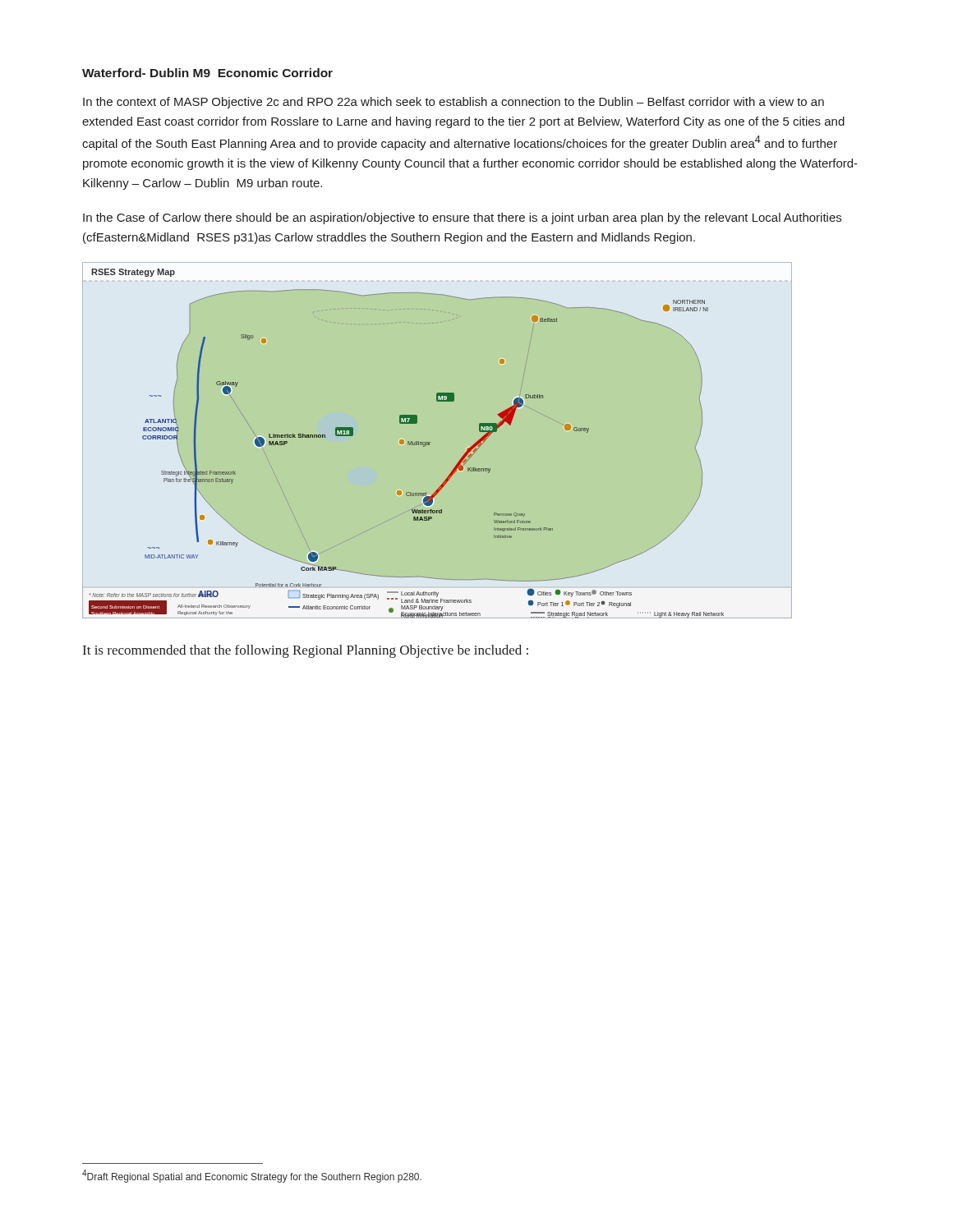Point to the block beginning "It is recommended"
This screenshot has width=953, height=1232.
click(x=306, y=650)
